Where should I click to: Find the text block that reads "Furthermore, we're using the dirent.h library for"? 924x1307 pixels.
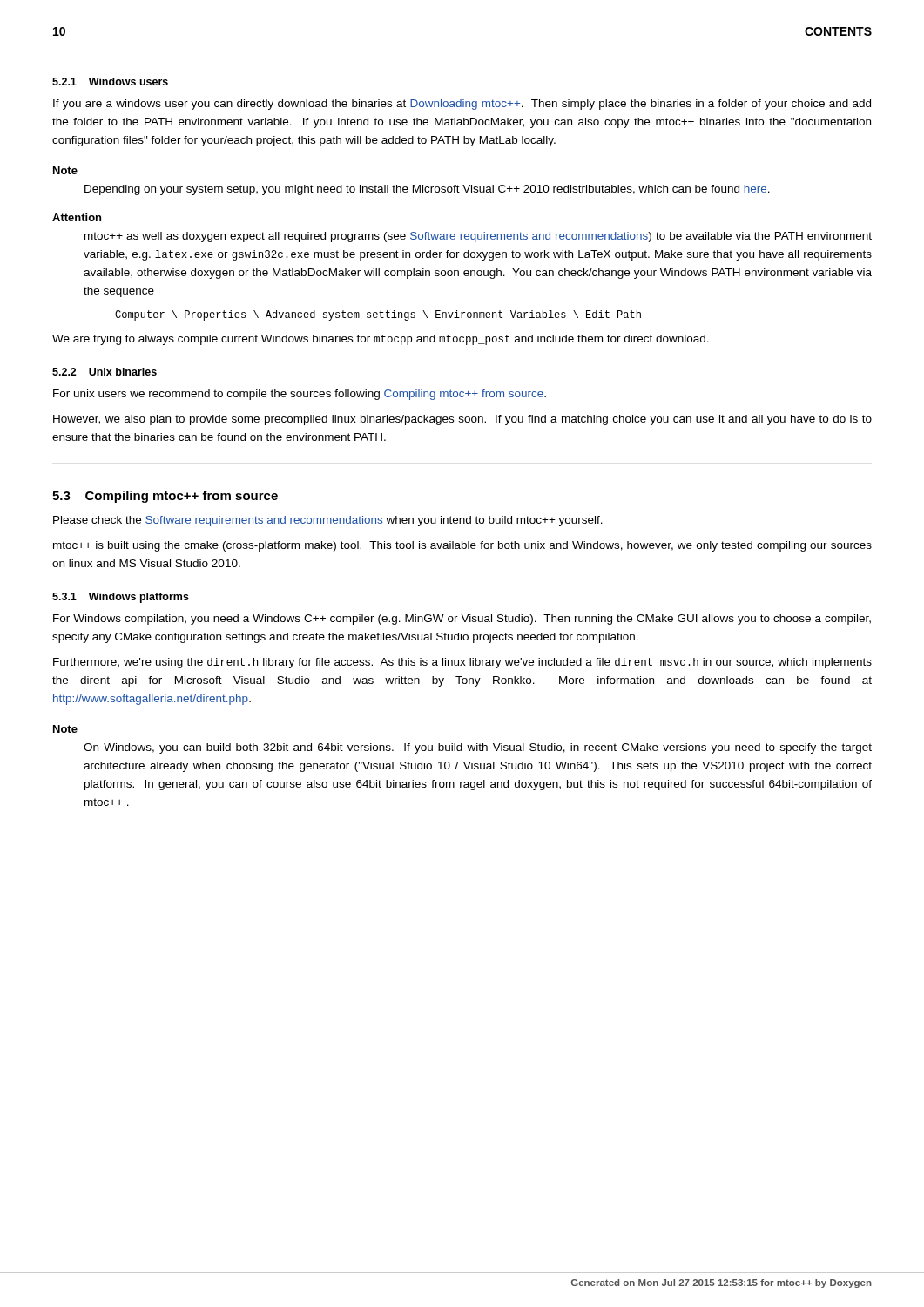tap(462, 681)
